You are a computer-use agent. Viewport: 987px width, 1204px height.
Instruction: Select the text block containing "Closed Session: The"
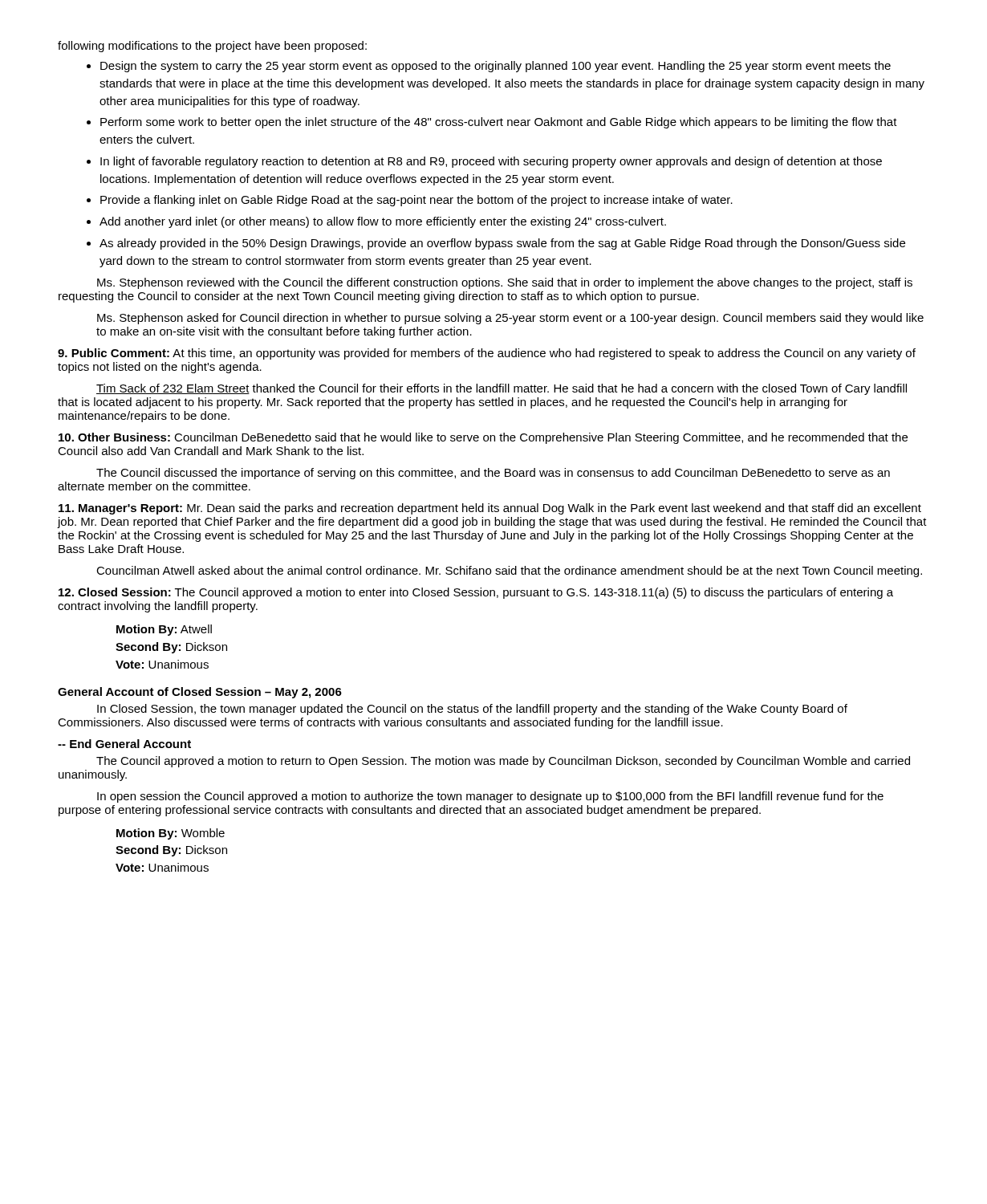[475, 599]
